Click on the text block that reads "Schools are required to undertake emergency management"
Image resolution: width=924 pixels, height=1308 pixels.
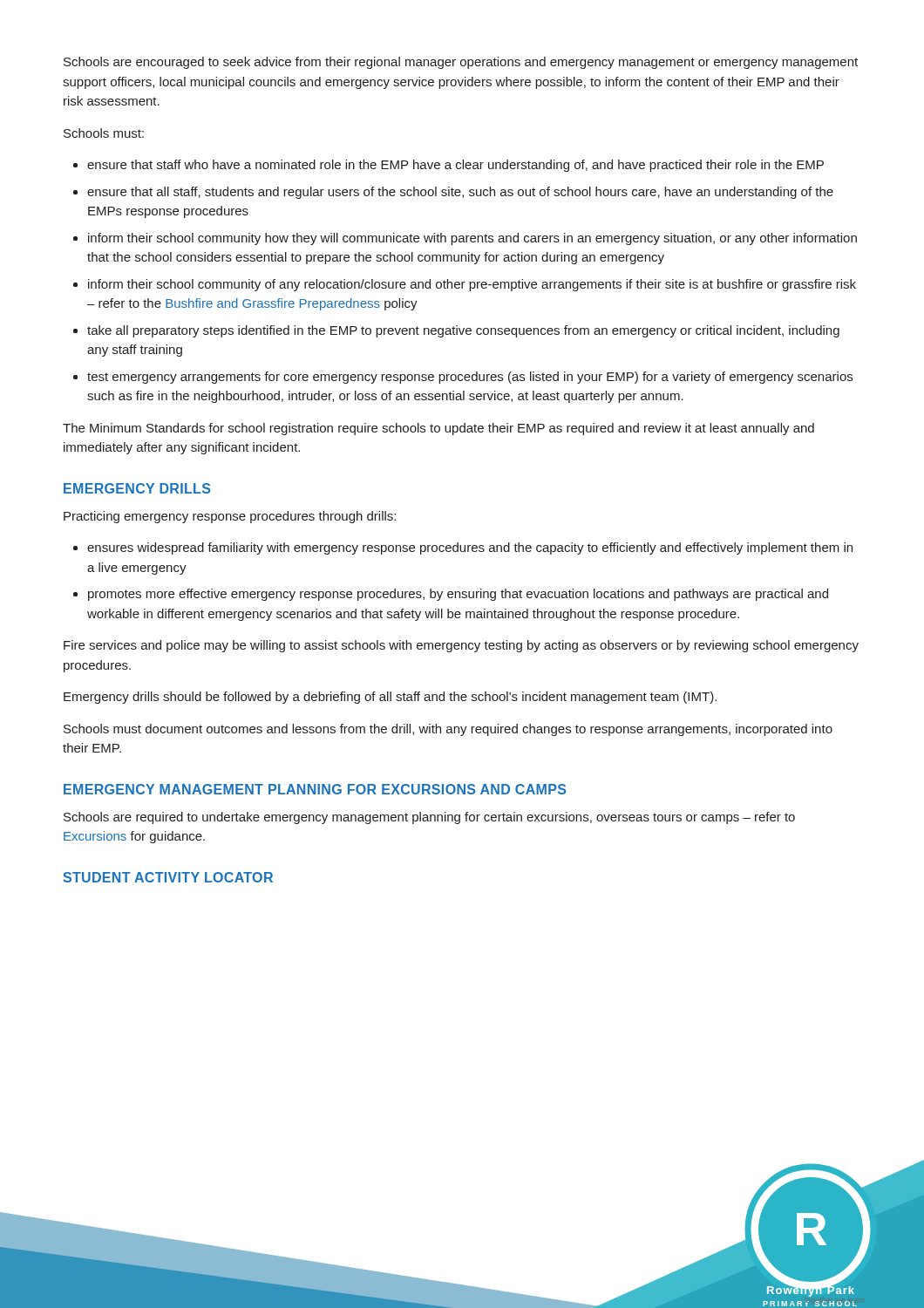[462, 827]
